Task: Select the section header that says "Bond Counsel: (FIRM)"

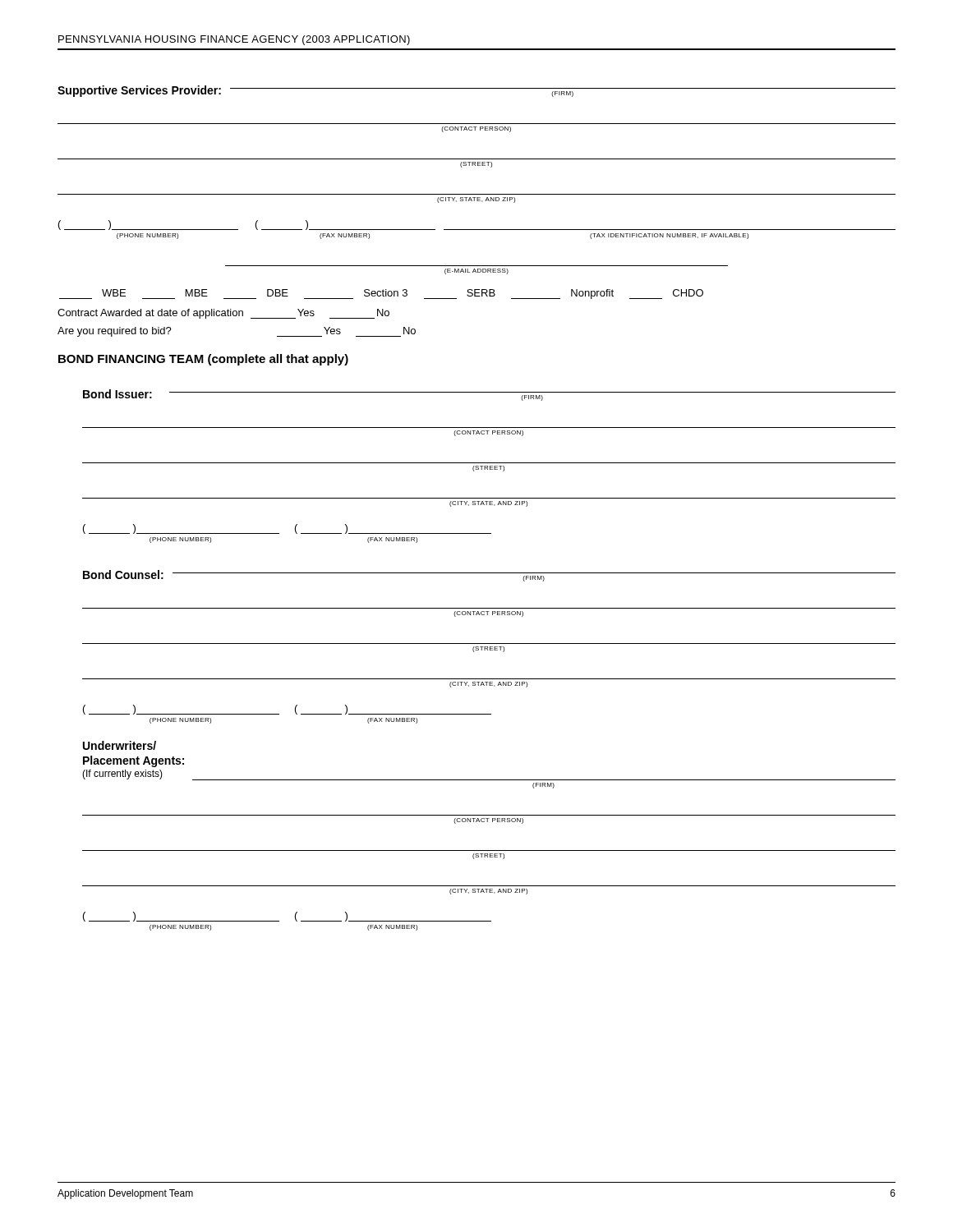Action: click(x=489, y=570)
